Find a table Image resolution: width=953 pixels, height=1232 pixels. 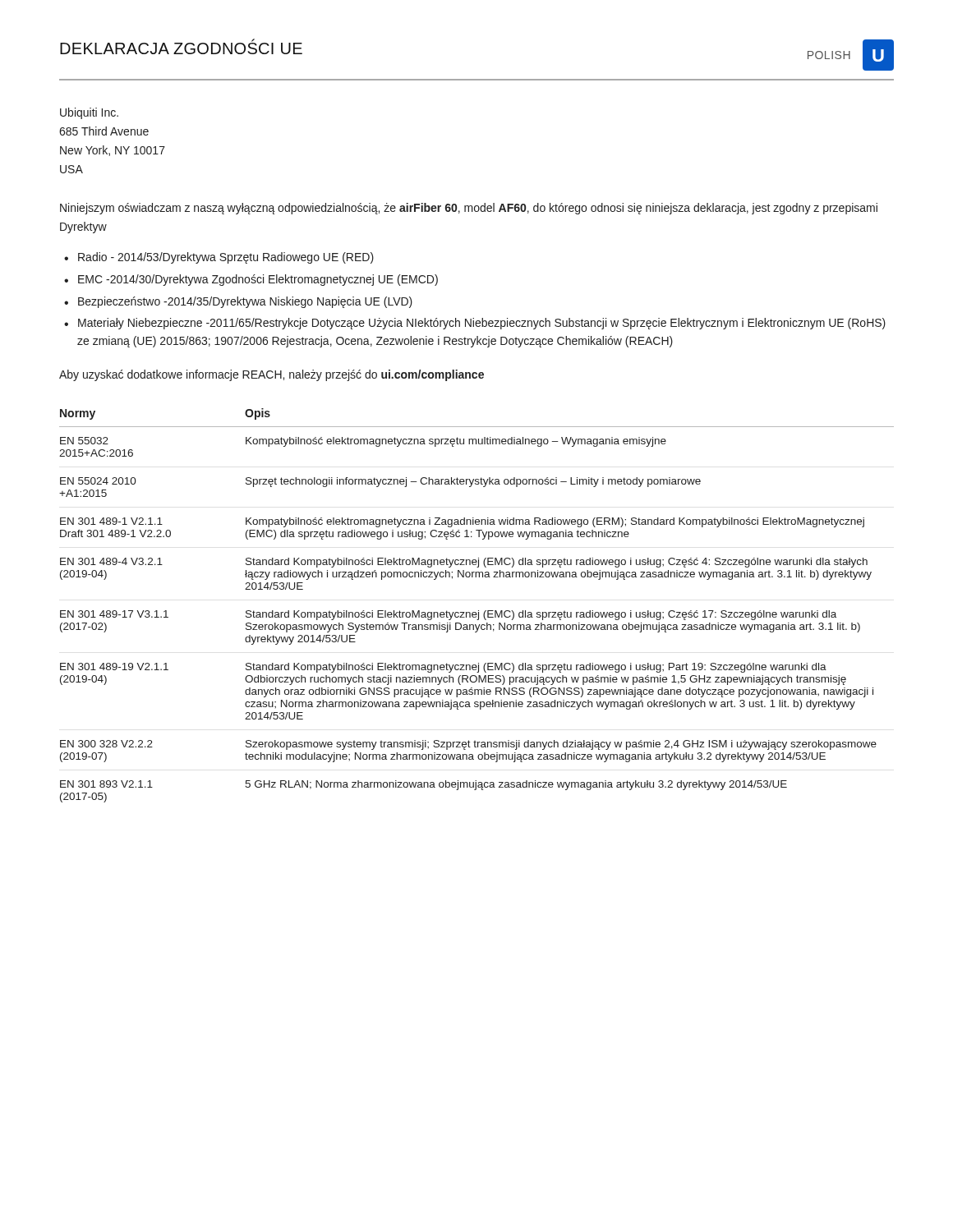coord(476,605)
